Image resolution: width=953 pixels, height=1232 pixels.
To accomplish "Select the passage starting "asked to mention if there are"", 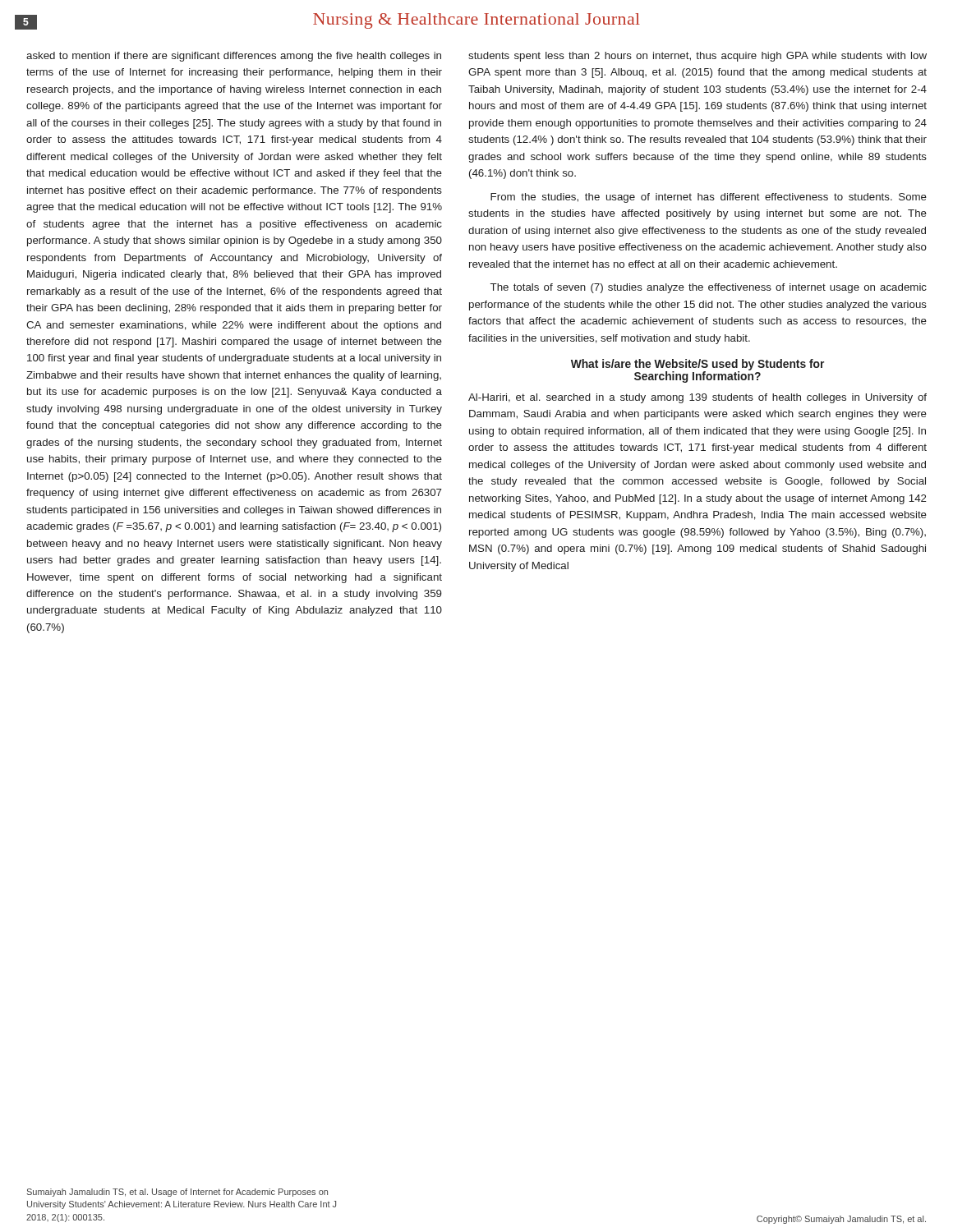I will tap(234, 342).
